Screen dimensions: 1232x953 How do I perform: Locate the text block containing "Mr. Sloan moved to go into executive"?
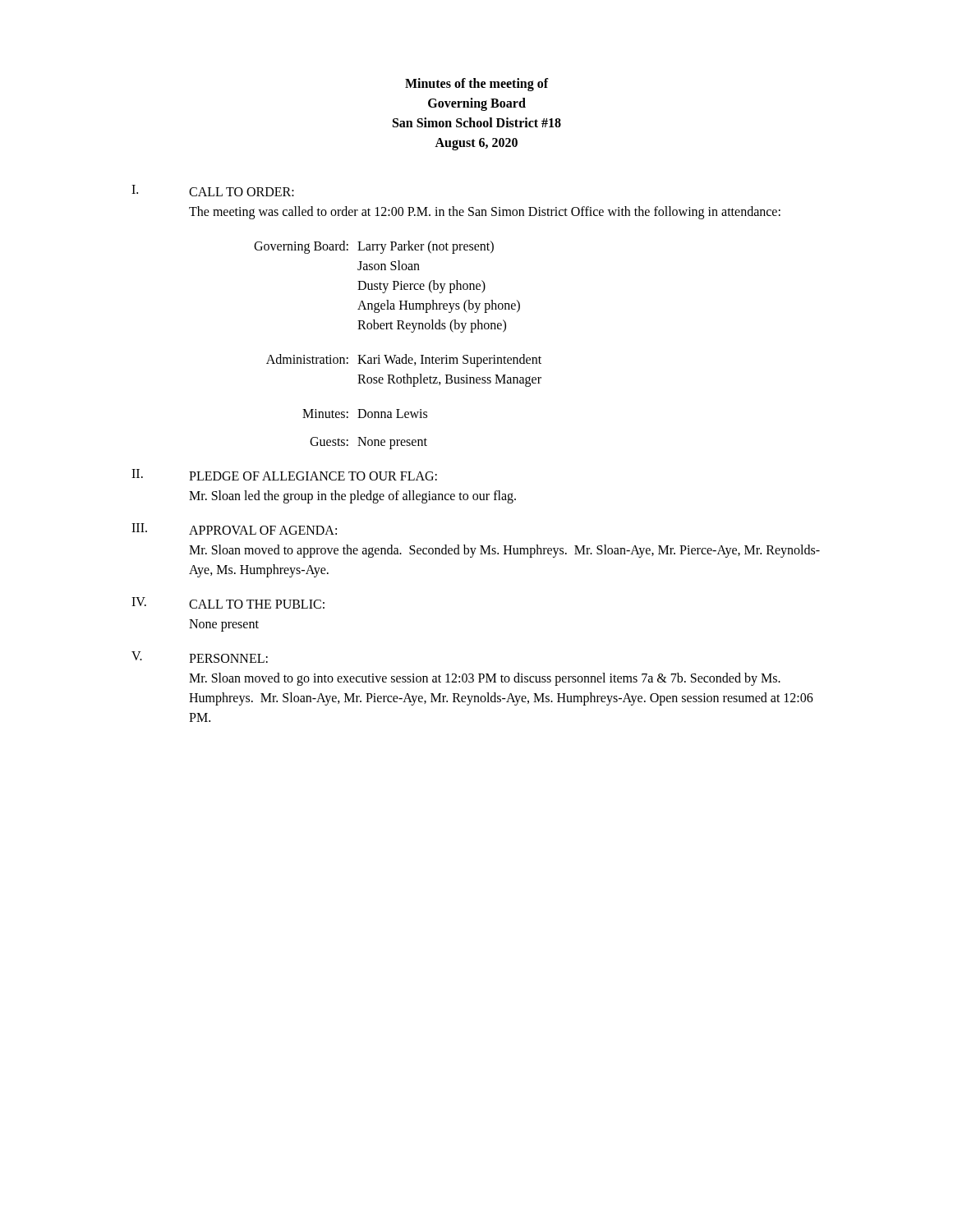[505, 698]
